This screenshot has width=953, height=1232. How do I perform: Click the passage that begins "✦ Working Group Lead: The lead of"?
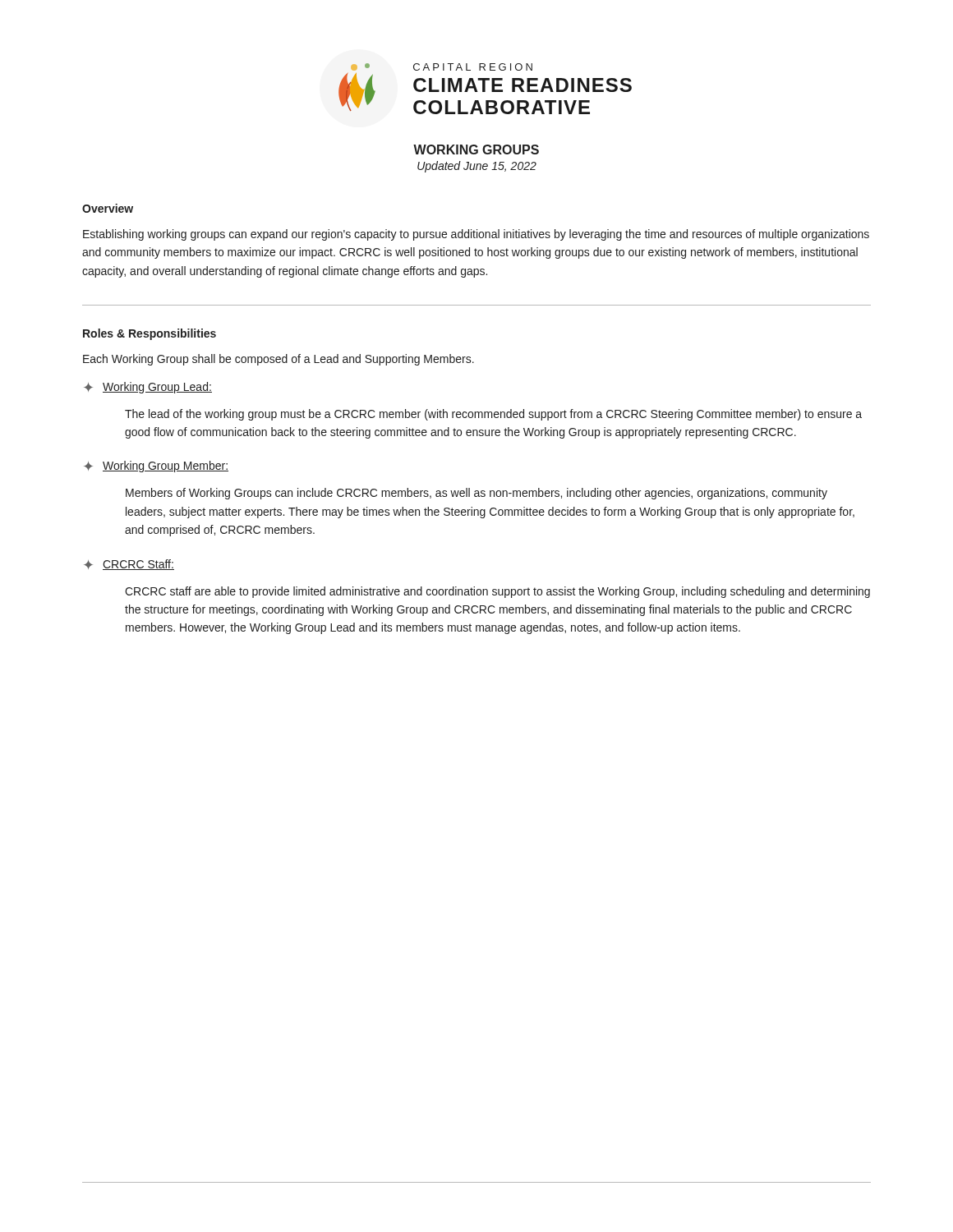pos(476,411)
